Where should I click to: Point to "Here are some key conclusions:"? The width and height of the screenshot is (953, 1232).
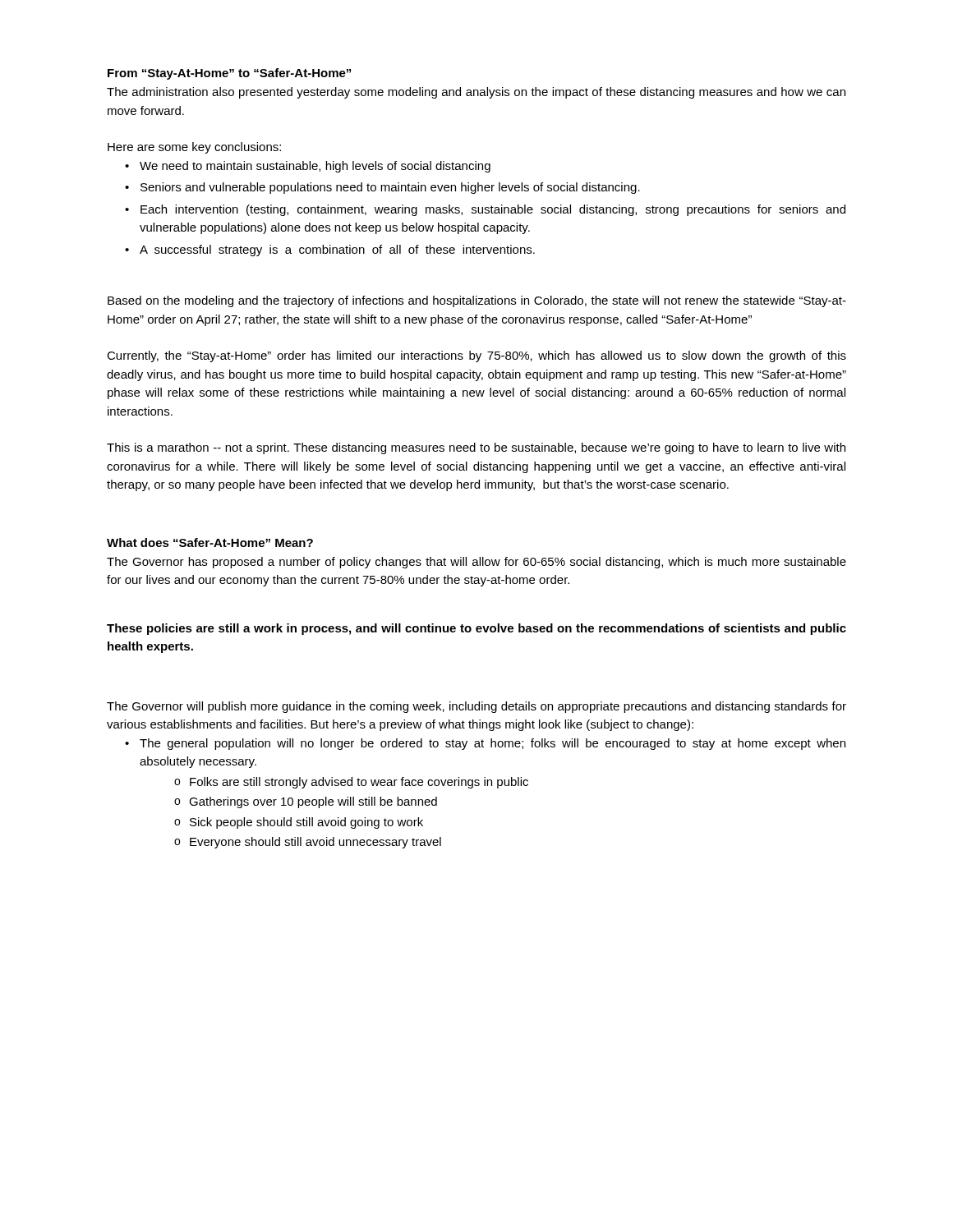click(195, 147)
